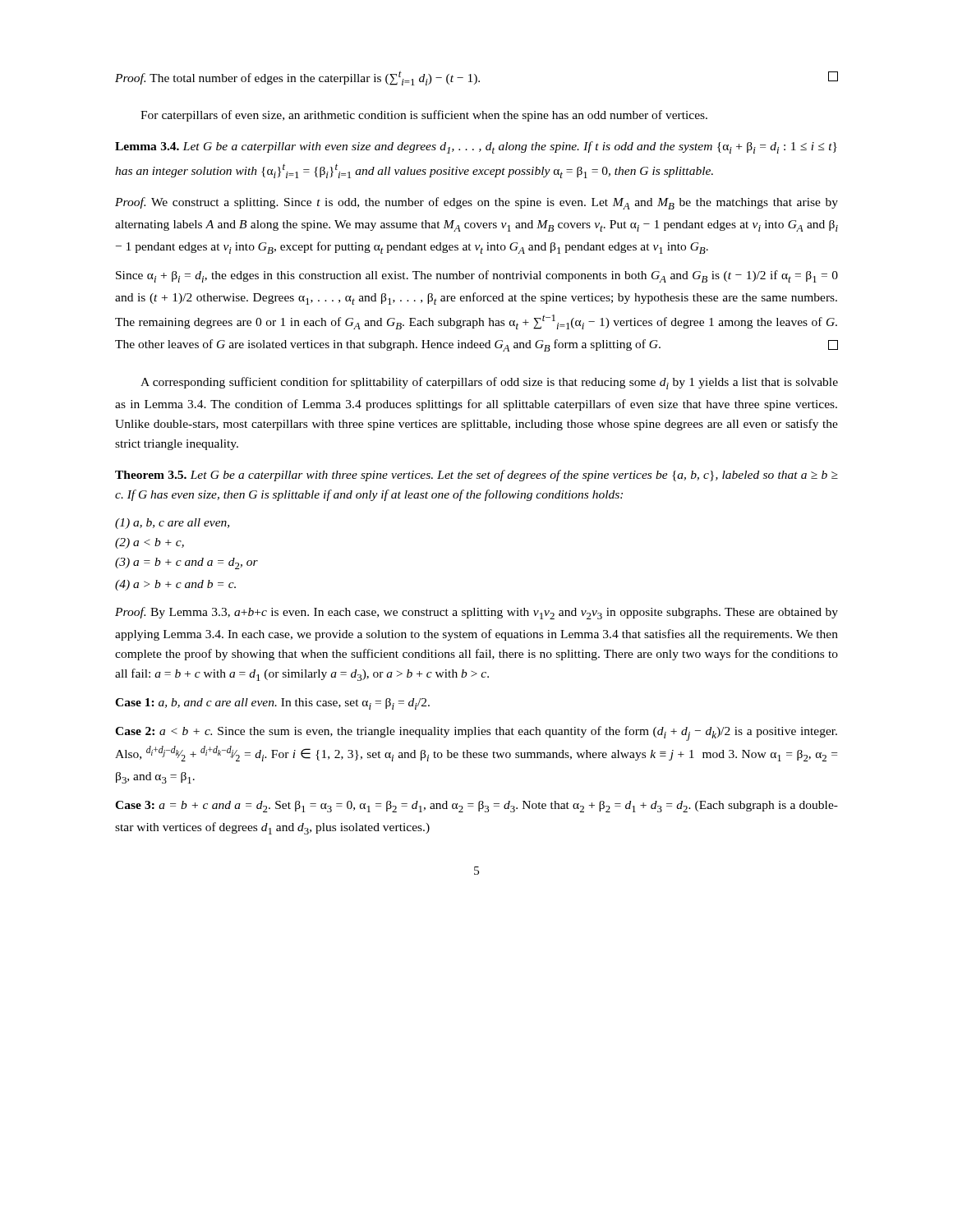Select the block starting "(3) a = b +"
Viewport: 953px width, 1232px height.
tap(186, 563)
